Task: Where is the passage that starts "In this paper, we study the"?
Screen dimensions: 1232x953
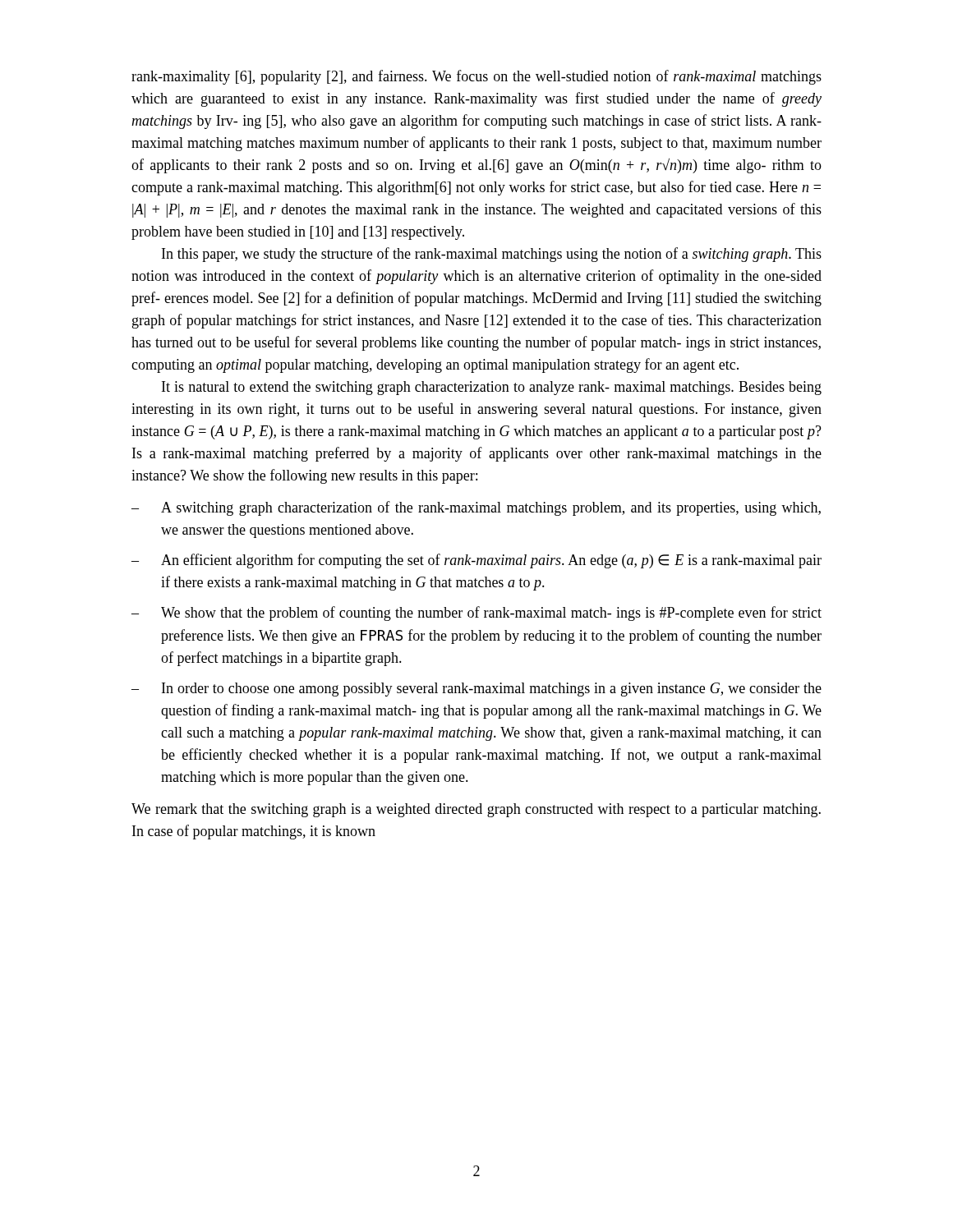Action: pyautogui.click(x=476, y=310)
